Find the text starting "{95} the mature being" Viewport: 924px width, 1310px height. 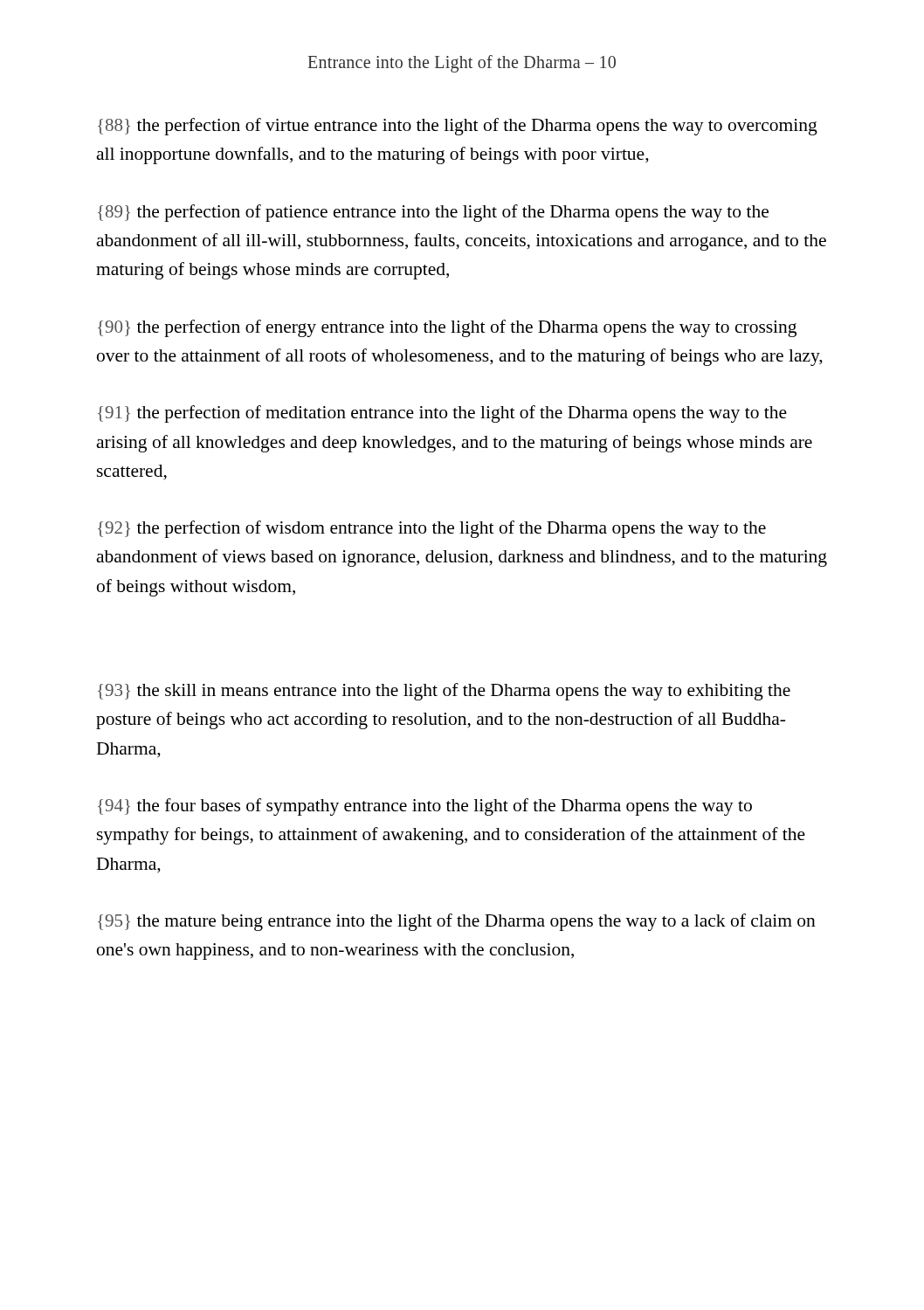(456, 935)
